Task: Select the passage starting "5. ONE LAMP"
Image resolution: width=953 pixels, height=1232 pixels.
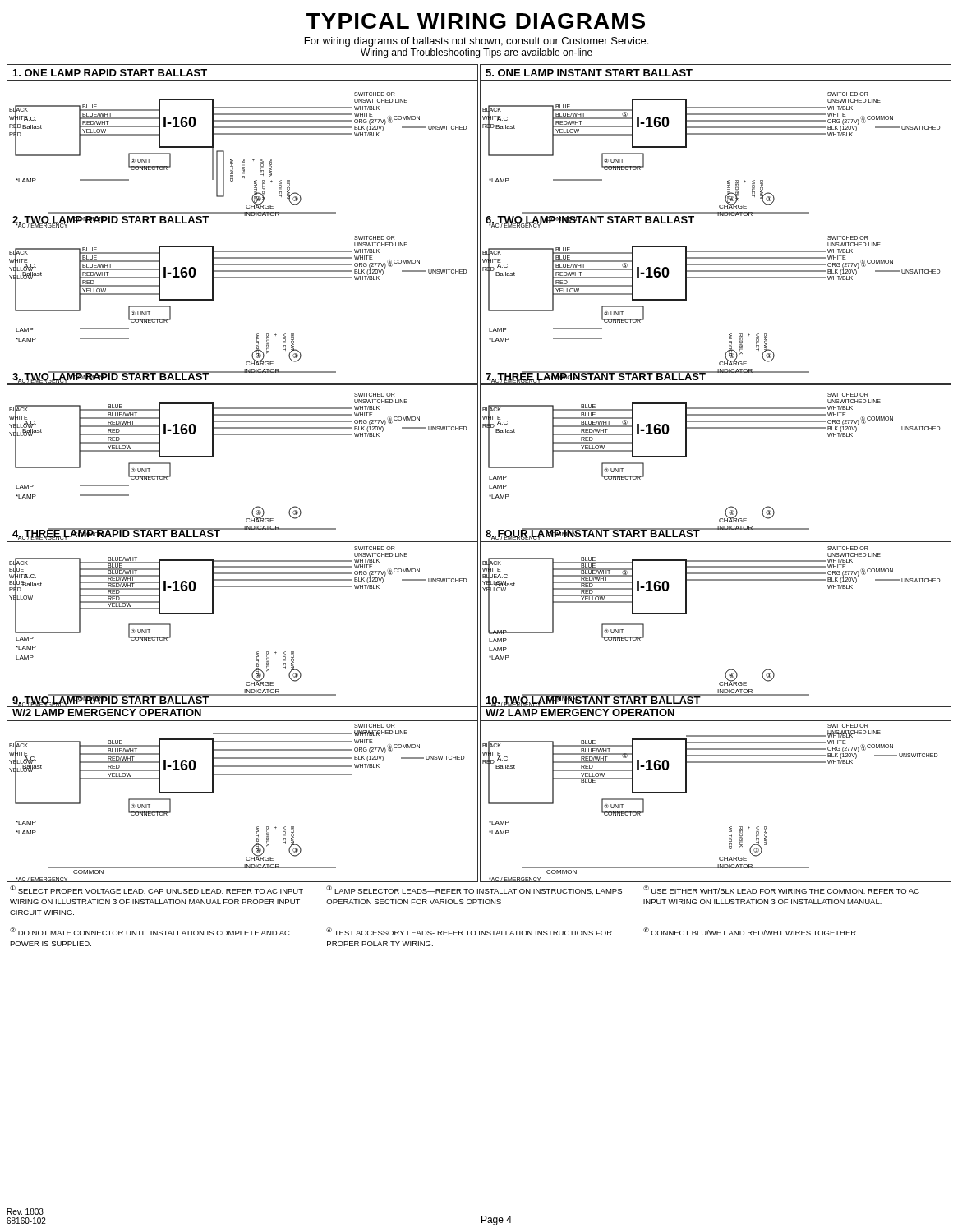Action: (x=589, y=73)
